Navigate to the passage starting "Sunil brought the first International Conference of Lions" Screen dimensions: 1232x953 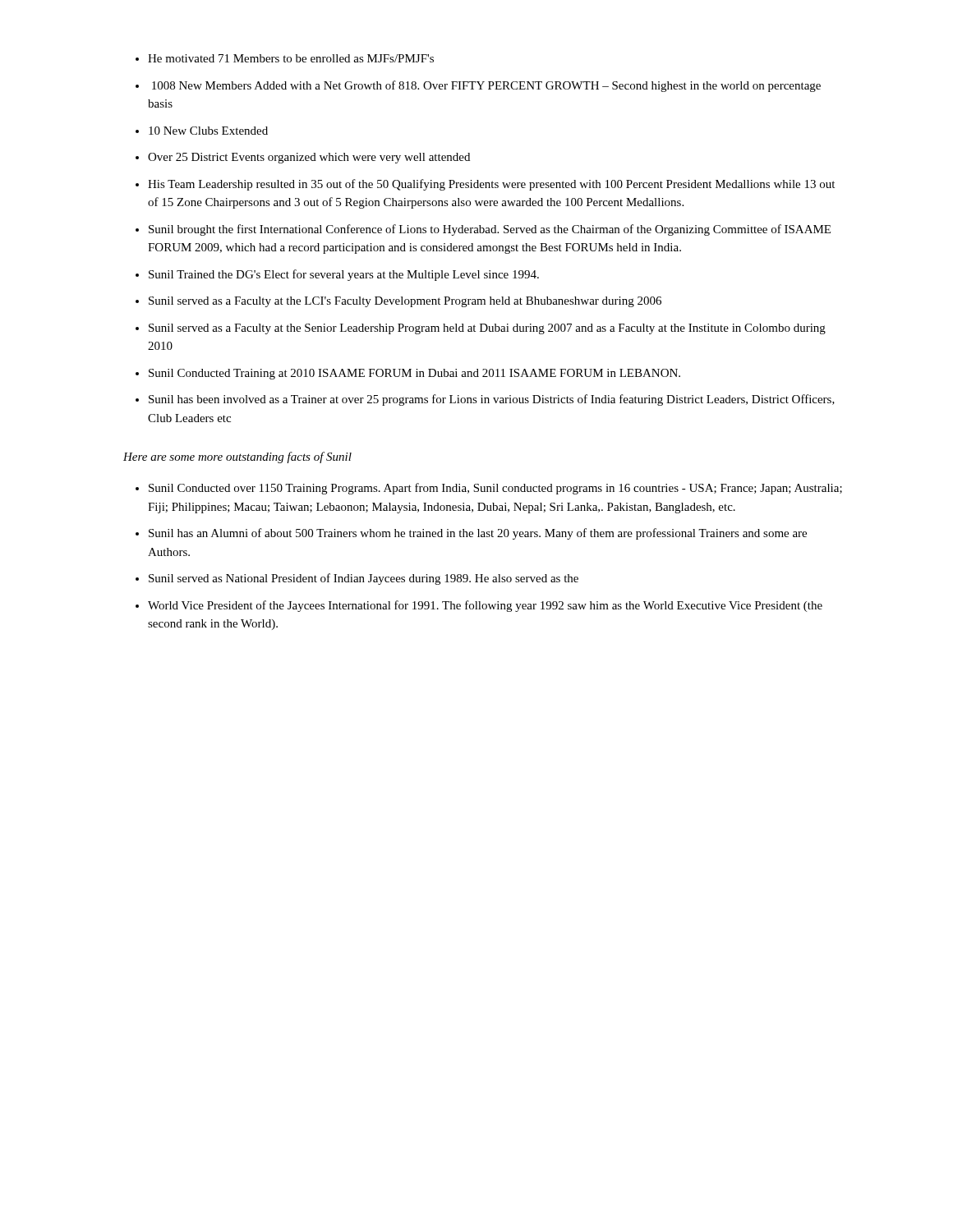point(497,238)
